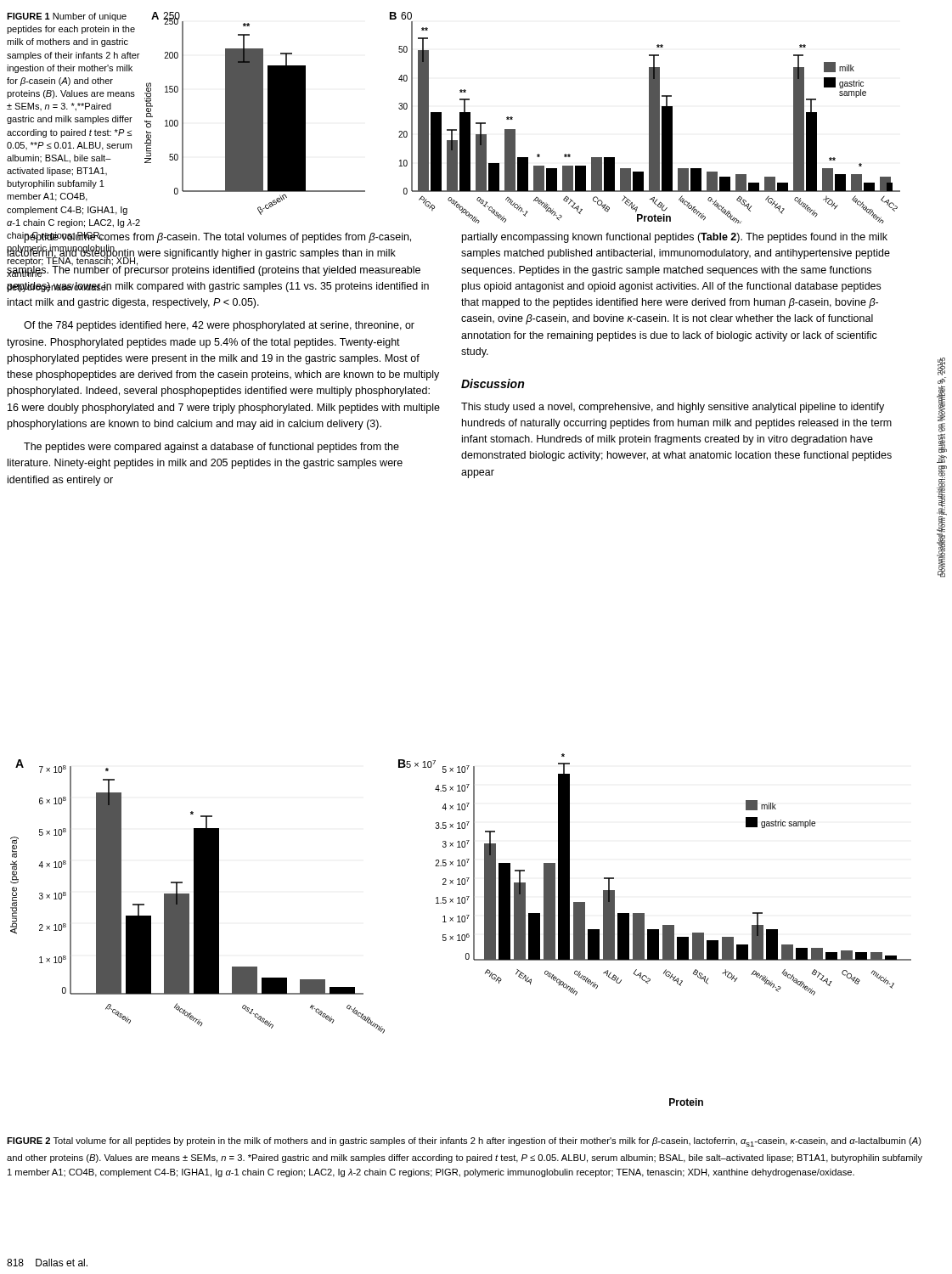Image resolution: width=952 pixels, height=1274 pixels.
Task: Click the passage that begins "peptide volume comes from β-casein. The total volumes"
Action: click(x=223, y=359)
